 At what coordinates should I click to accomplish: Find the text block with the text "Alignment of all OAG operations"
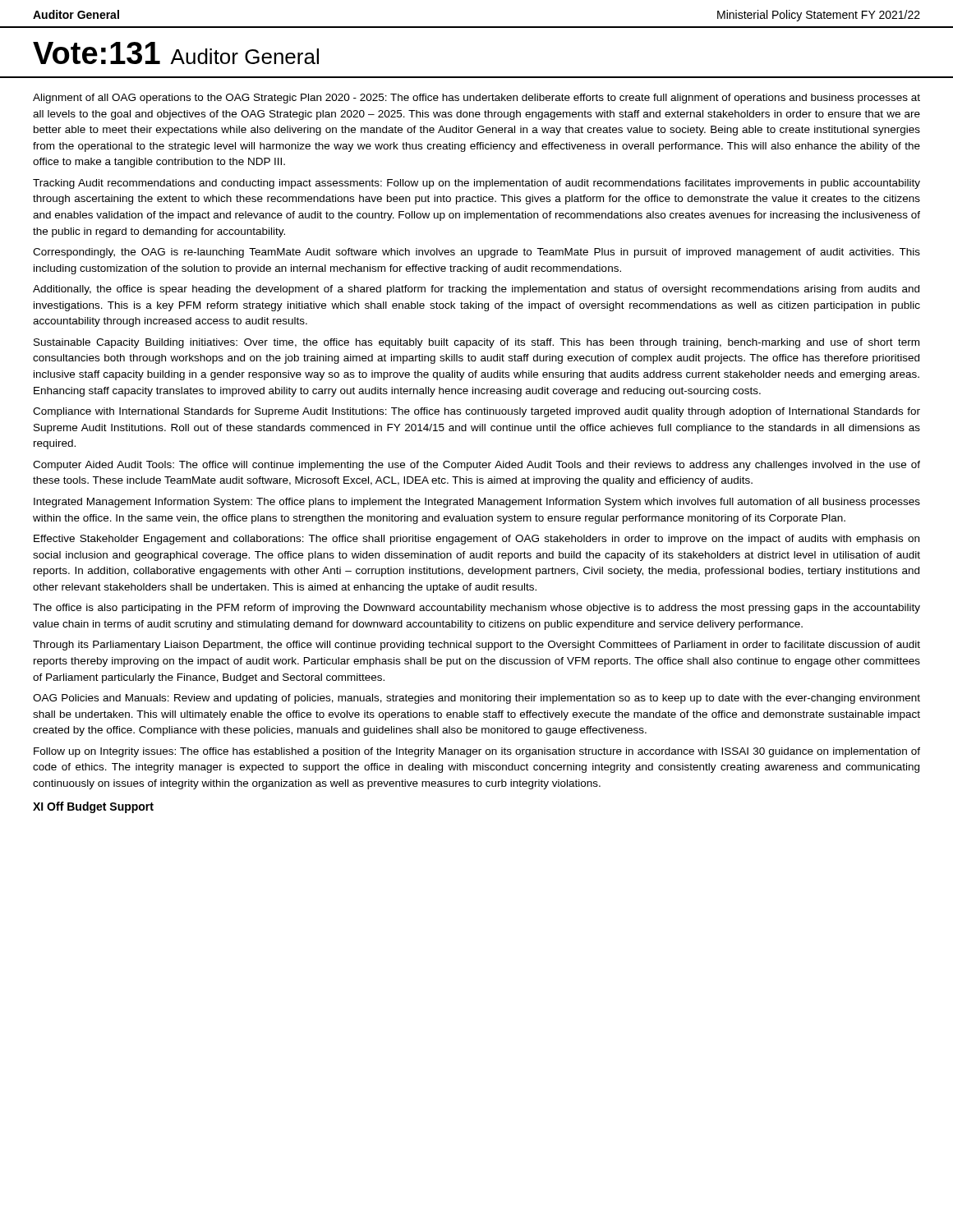pyautogui.click(x=476, y=130)
